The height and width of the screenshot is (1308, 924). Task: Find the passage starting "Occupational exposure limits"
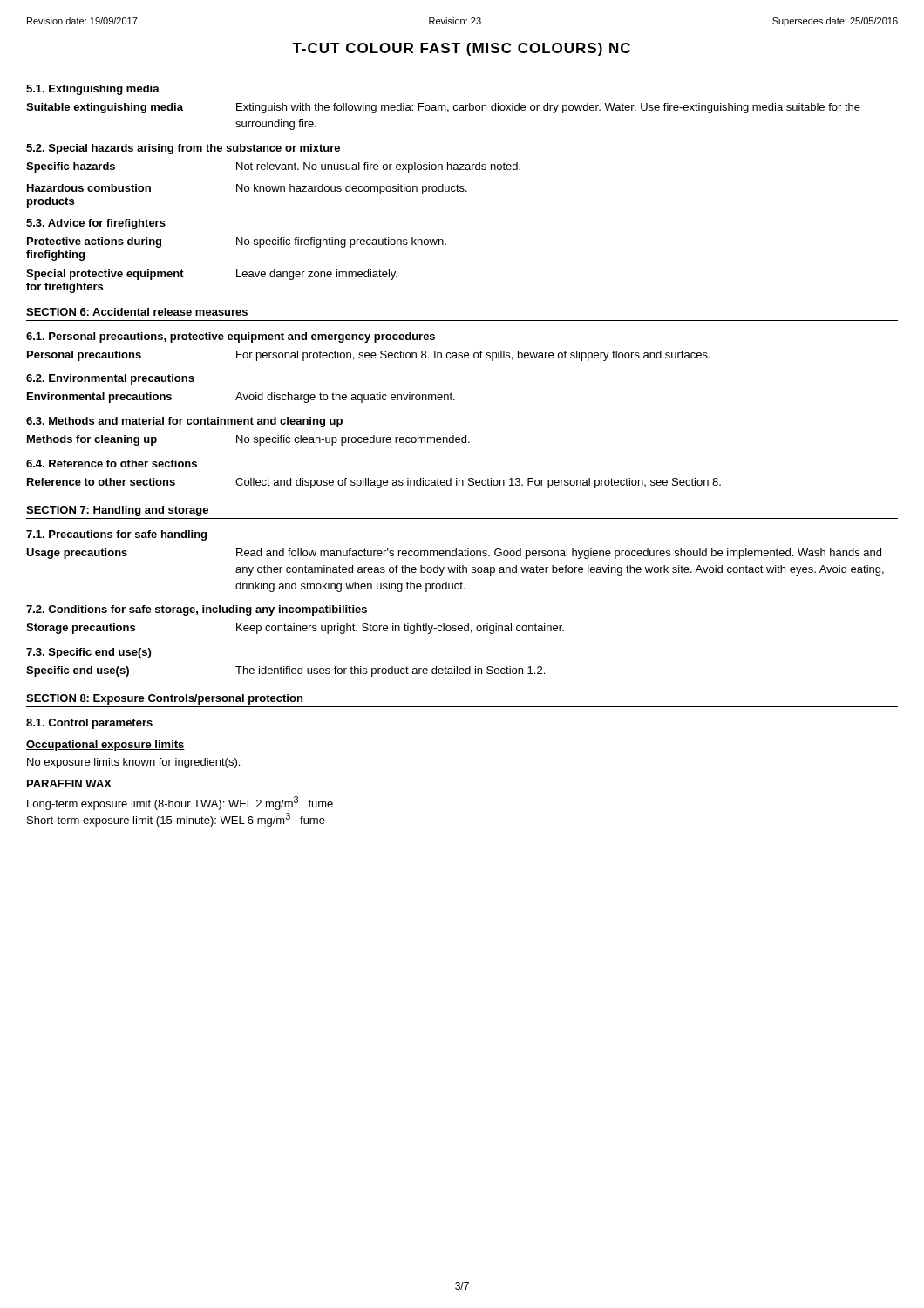pos(105,744)
